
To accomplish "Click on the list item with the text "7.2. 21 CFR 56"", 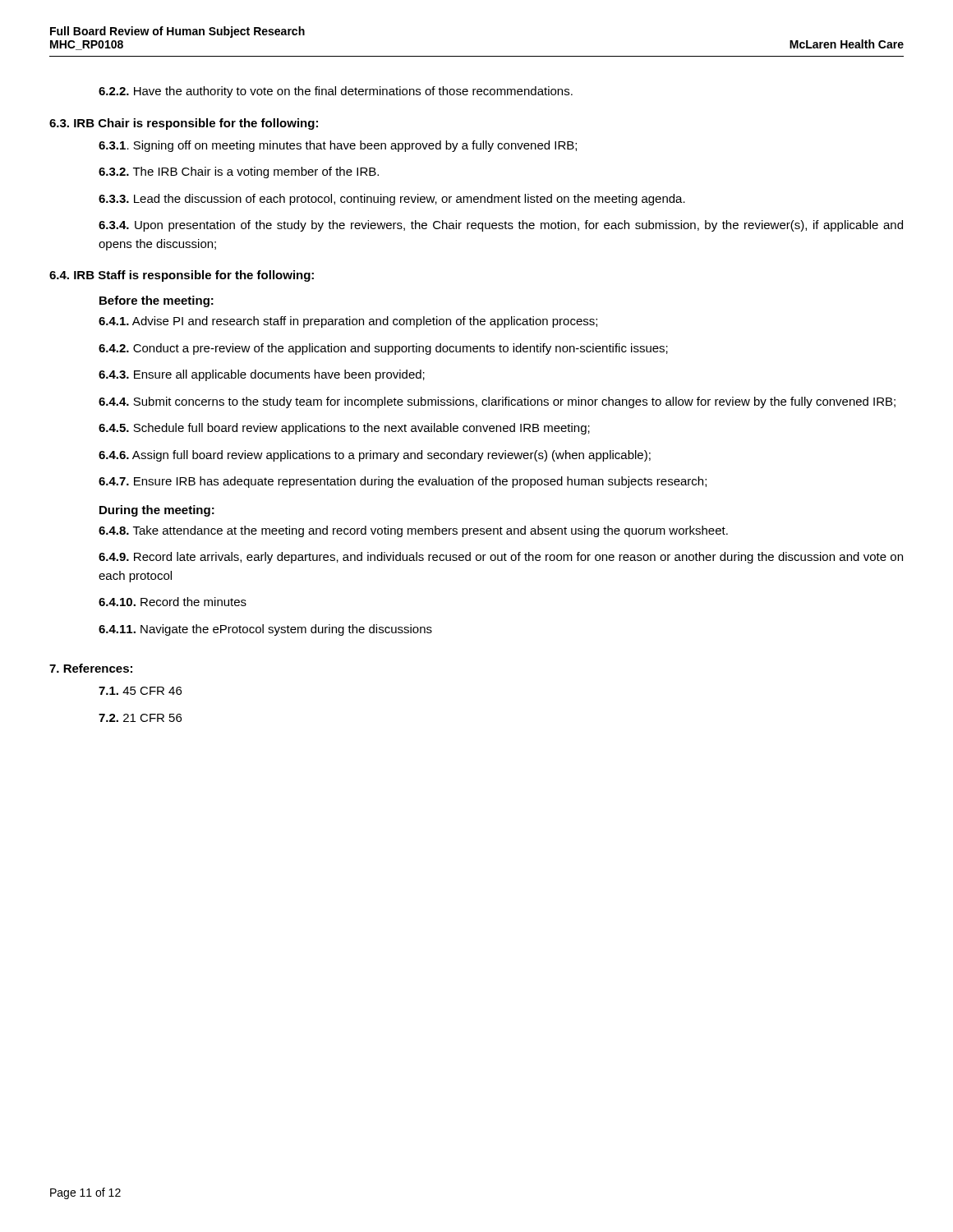I will (140, 717).
